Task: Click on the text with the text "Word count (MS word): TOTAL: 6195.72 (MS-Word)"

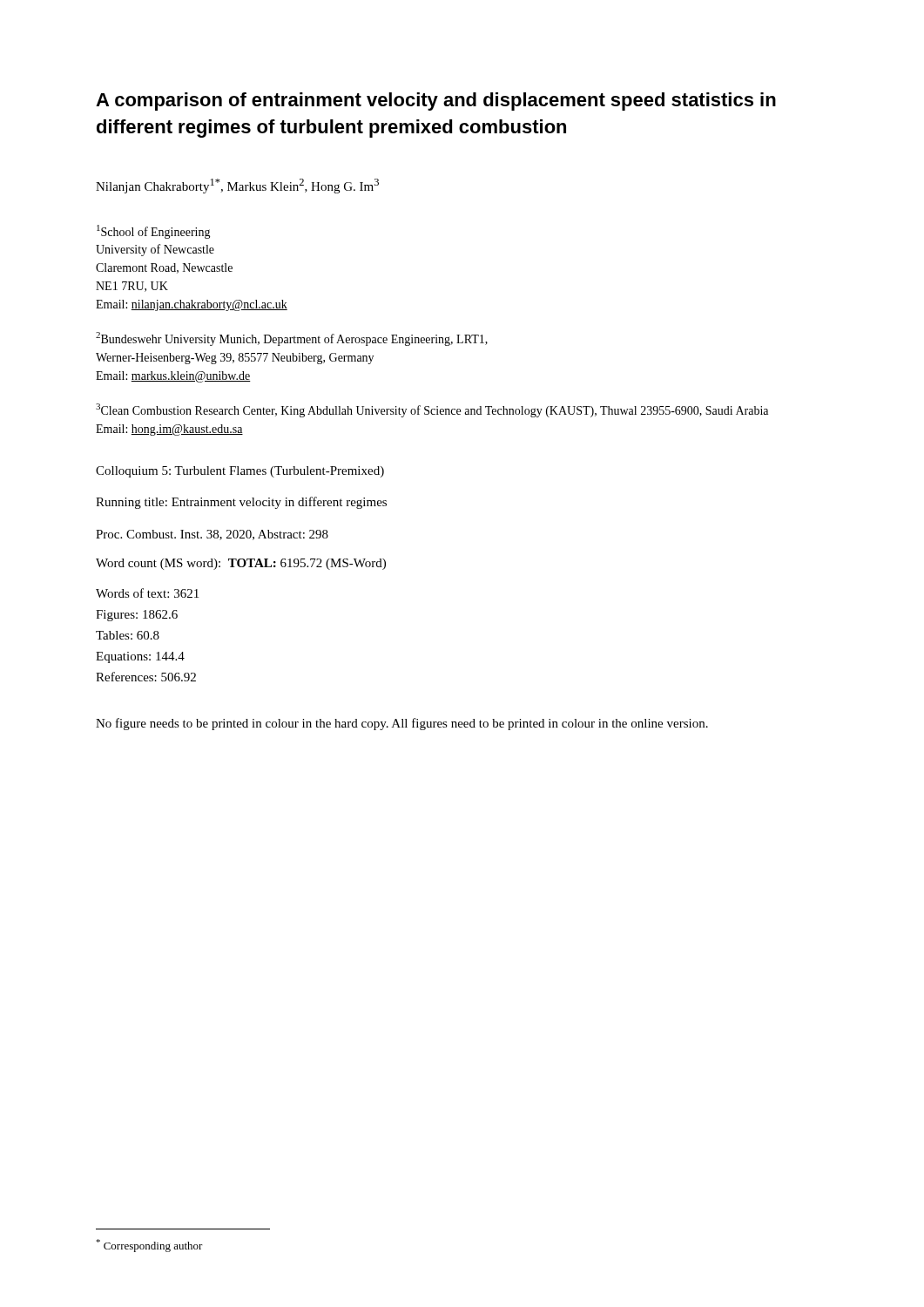Action: coord(241,563)
